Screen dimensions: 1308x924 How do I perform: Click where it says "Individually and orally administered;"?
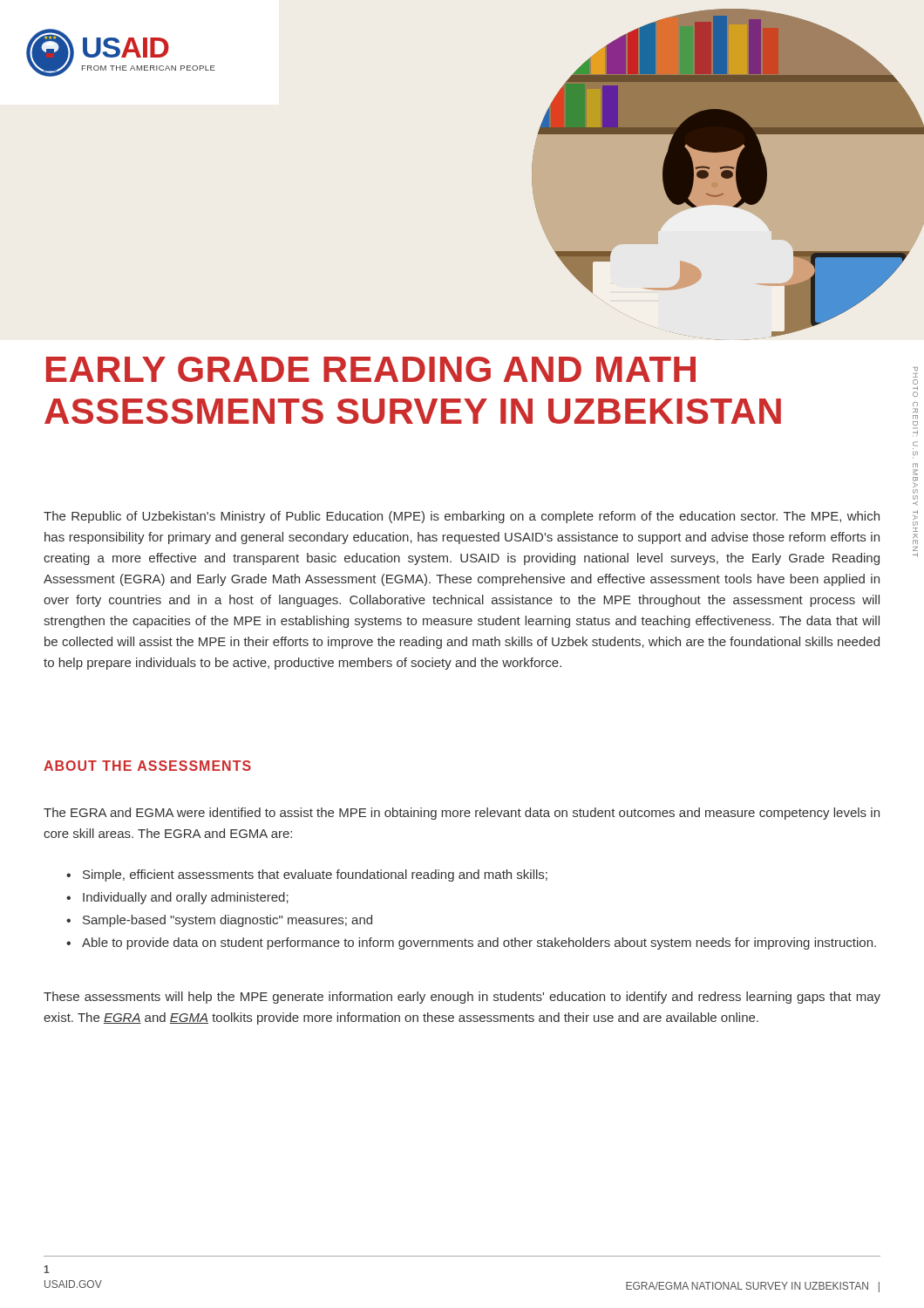point(177,898)
